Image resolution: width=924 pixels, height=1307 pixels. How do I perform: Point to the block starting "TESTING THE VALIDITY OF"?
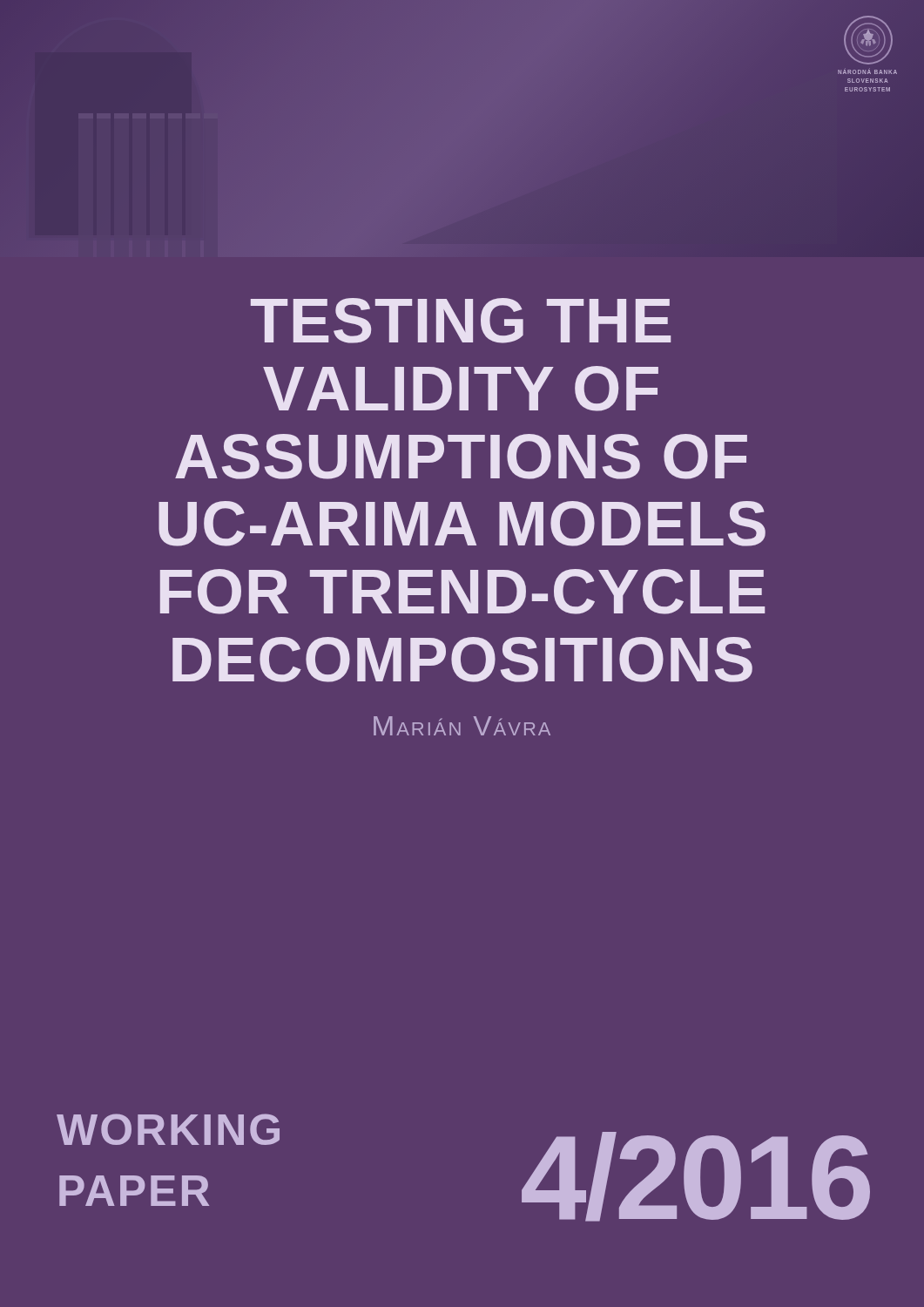(x=462, y=515)
